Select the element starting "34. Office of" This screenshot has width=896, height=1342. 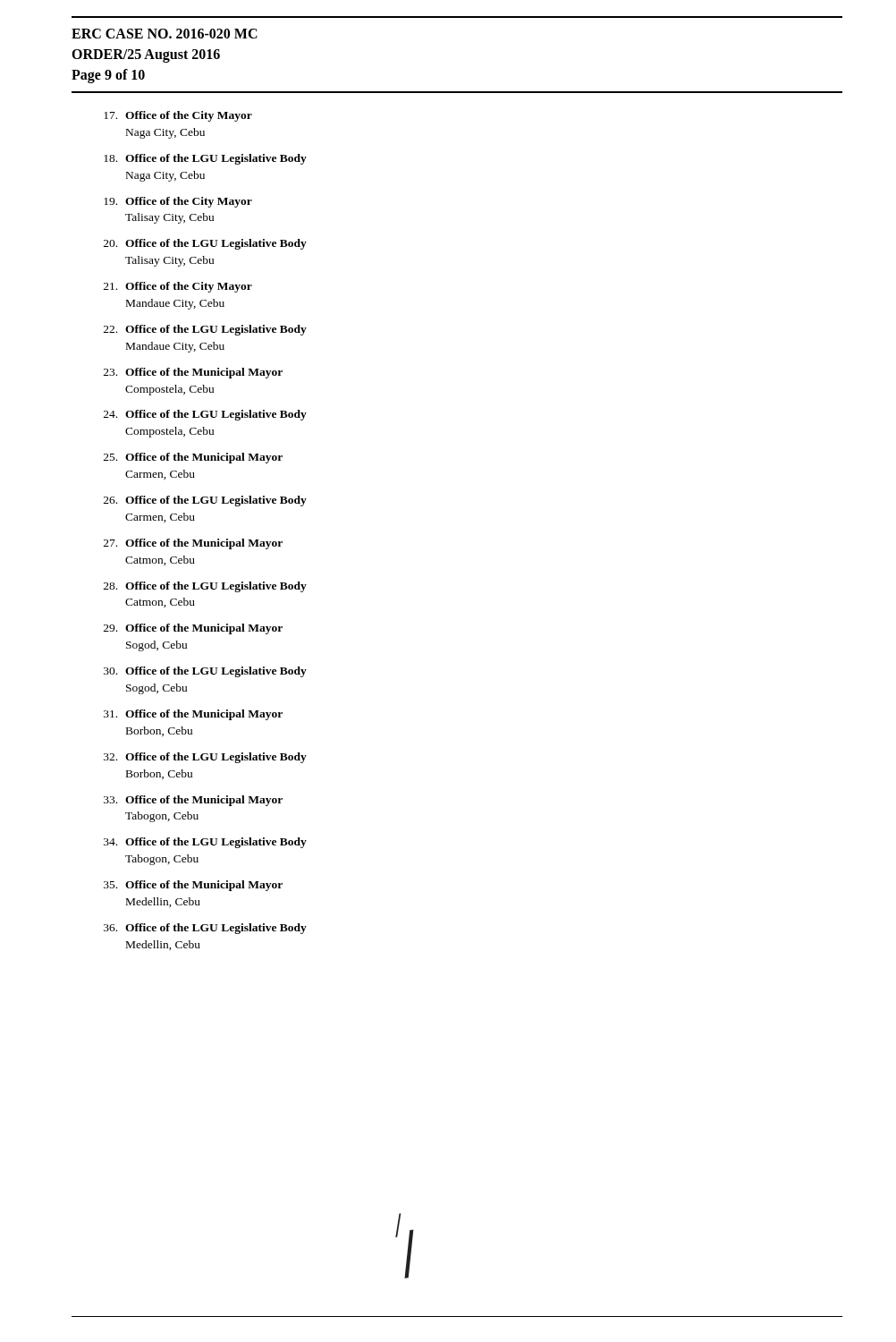pyautogui.click(x=189, y=851)
